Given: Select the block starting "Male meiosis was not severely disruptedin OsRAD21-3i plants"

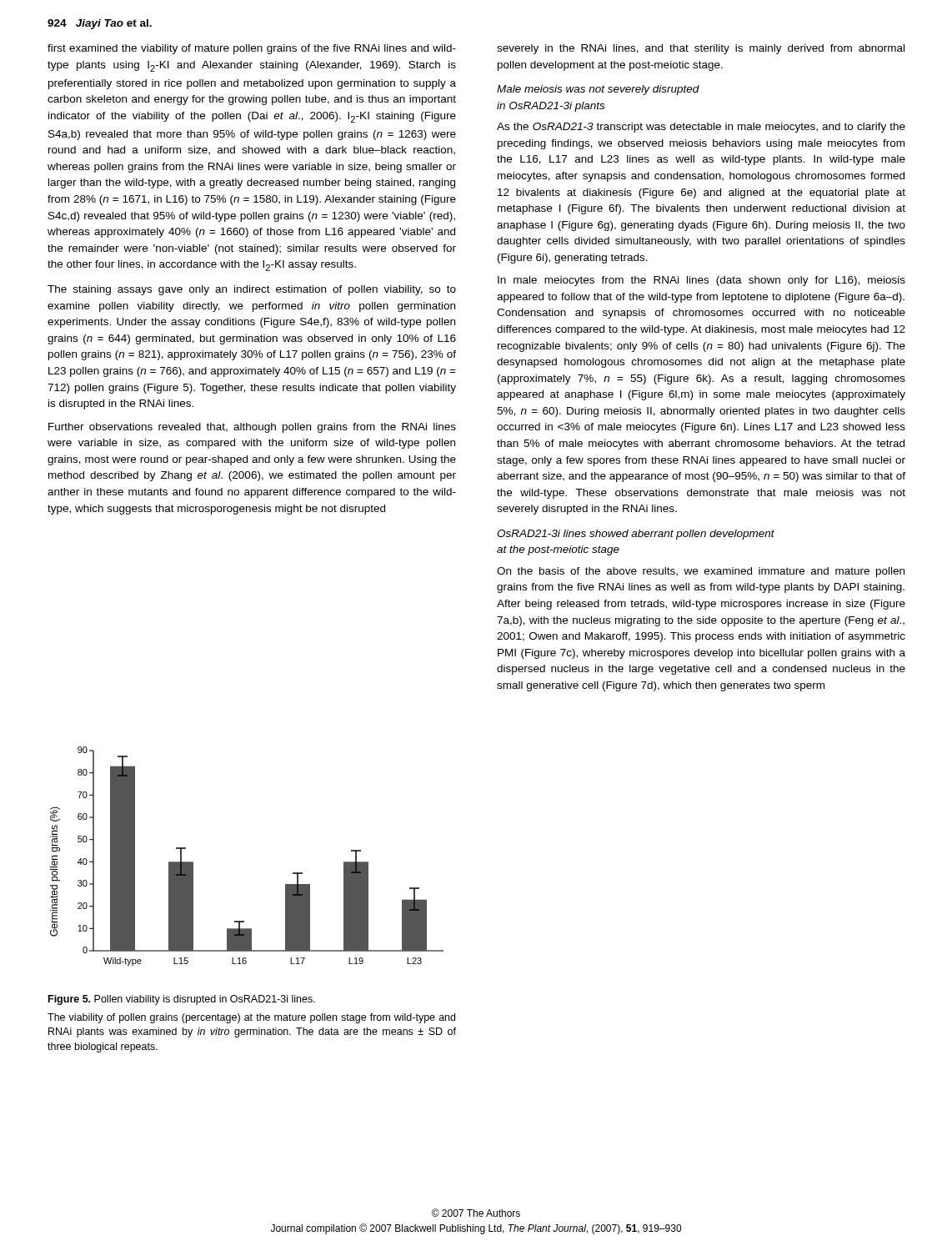Looking at the screenshot, I should pyautogui.click(x=701, y=97).
